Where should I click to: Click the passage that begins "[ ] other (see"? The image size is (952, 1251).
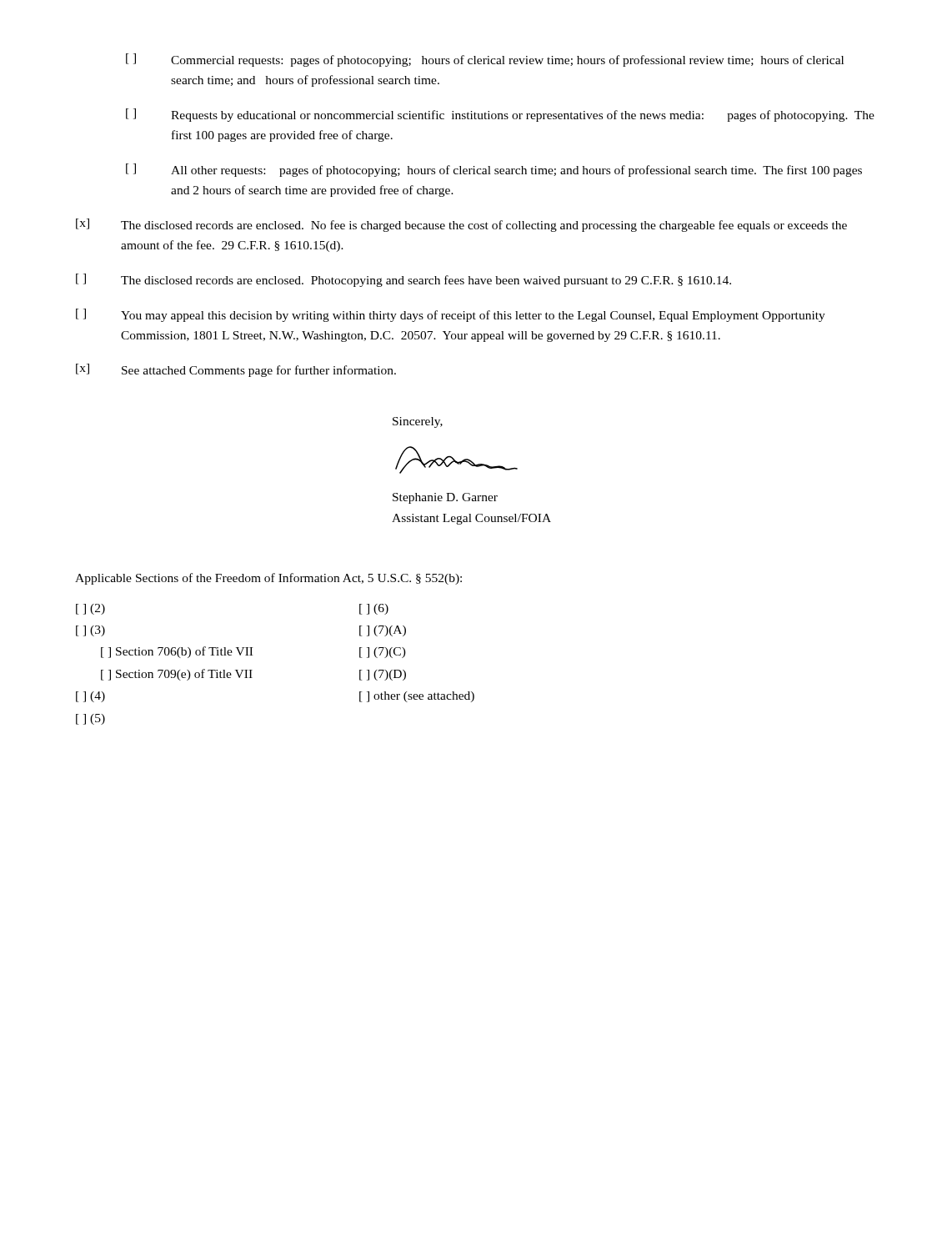[417, 695]
